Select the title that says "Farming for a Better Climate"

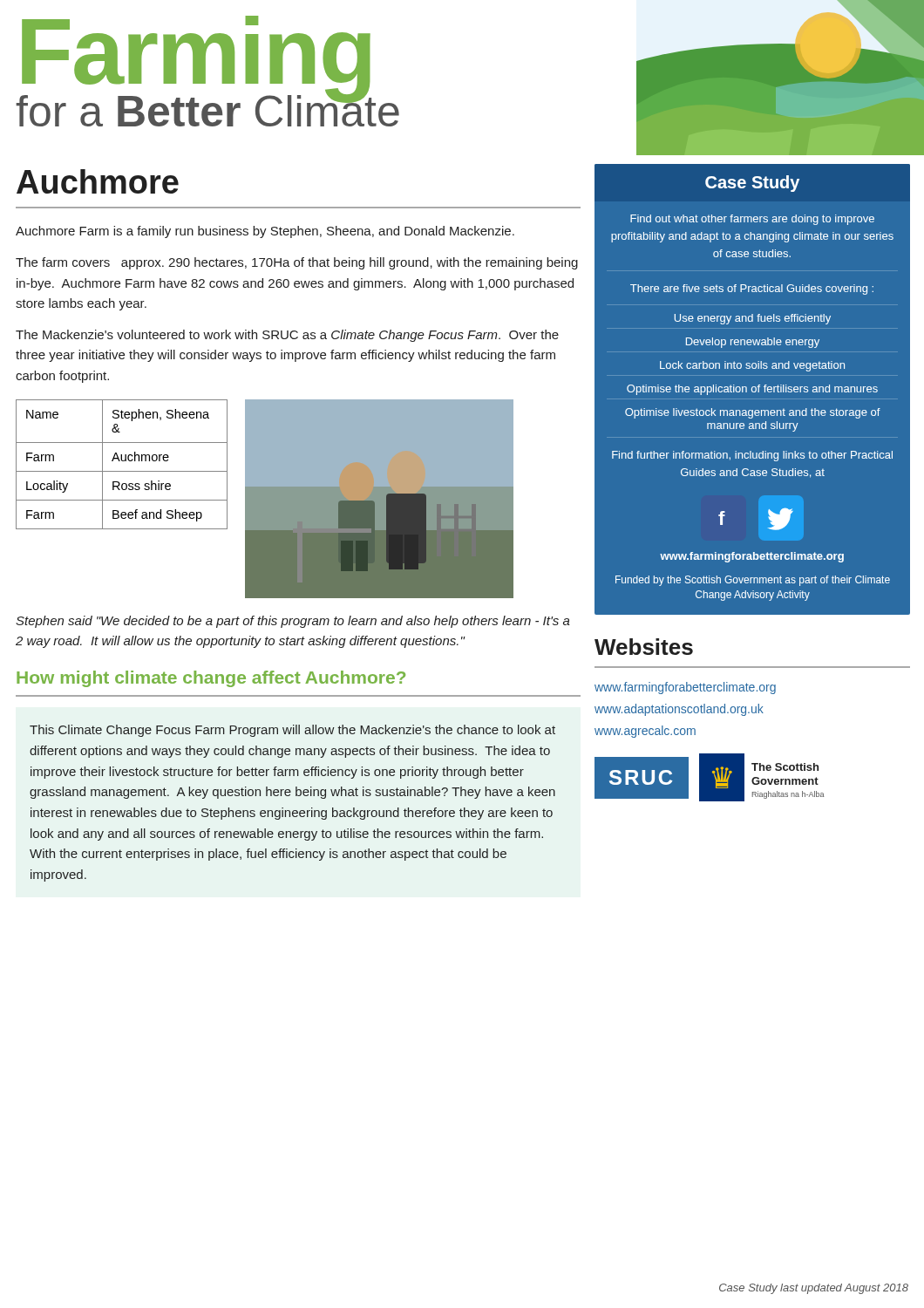163,77
